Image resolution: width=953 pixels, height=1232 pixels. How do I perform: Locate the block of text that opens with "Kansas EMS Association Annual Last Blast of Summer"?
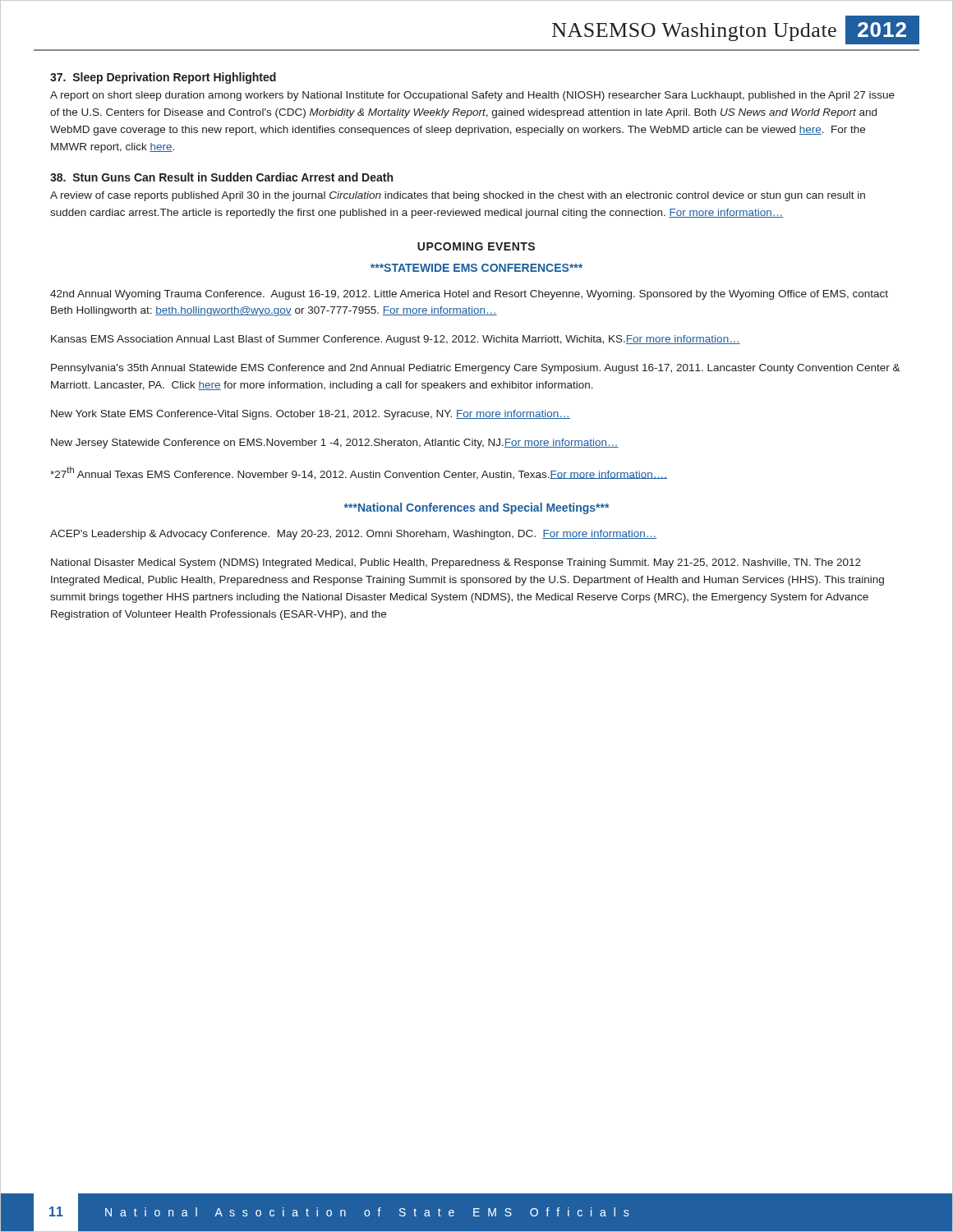click(x=395, y=339)
